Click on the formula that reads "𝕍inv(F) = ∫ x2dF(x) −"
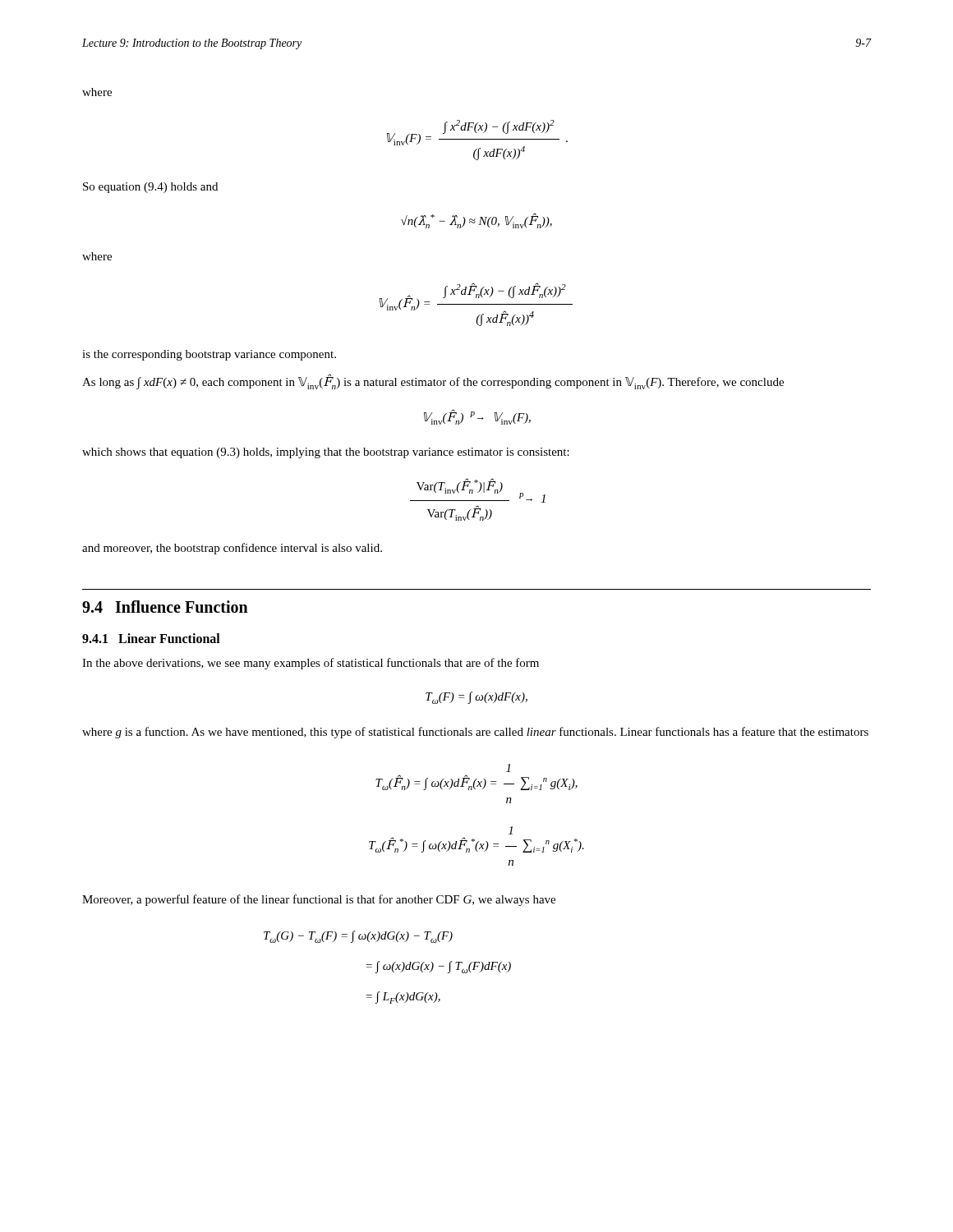The height and width of the screenshot is (1232, 953). pos(476,138)
